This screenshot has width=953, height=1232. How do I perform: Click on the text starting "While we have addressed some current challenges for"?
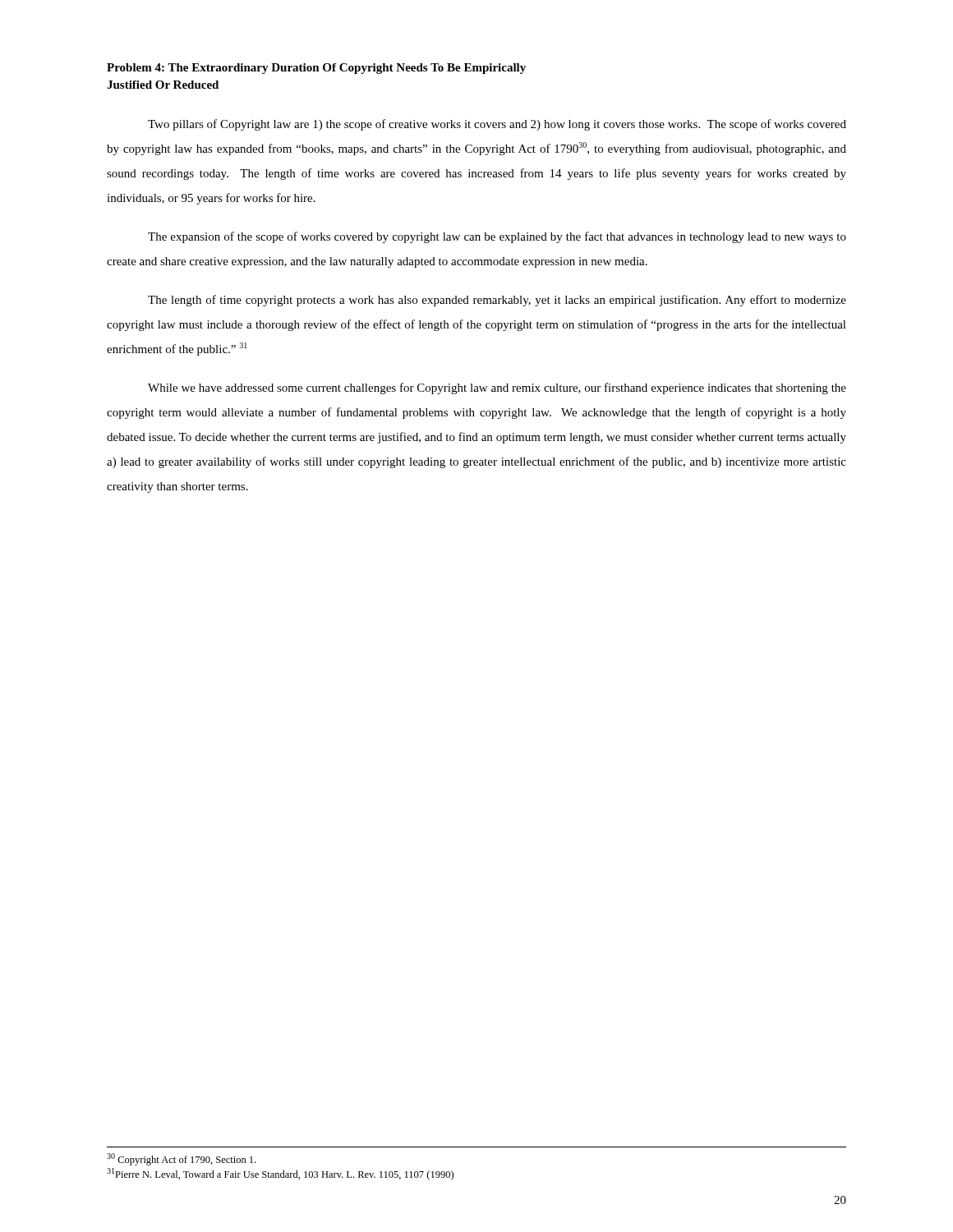pyautogui.click(x=476, y=437)
